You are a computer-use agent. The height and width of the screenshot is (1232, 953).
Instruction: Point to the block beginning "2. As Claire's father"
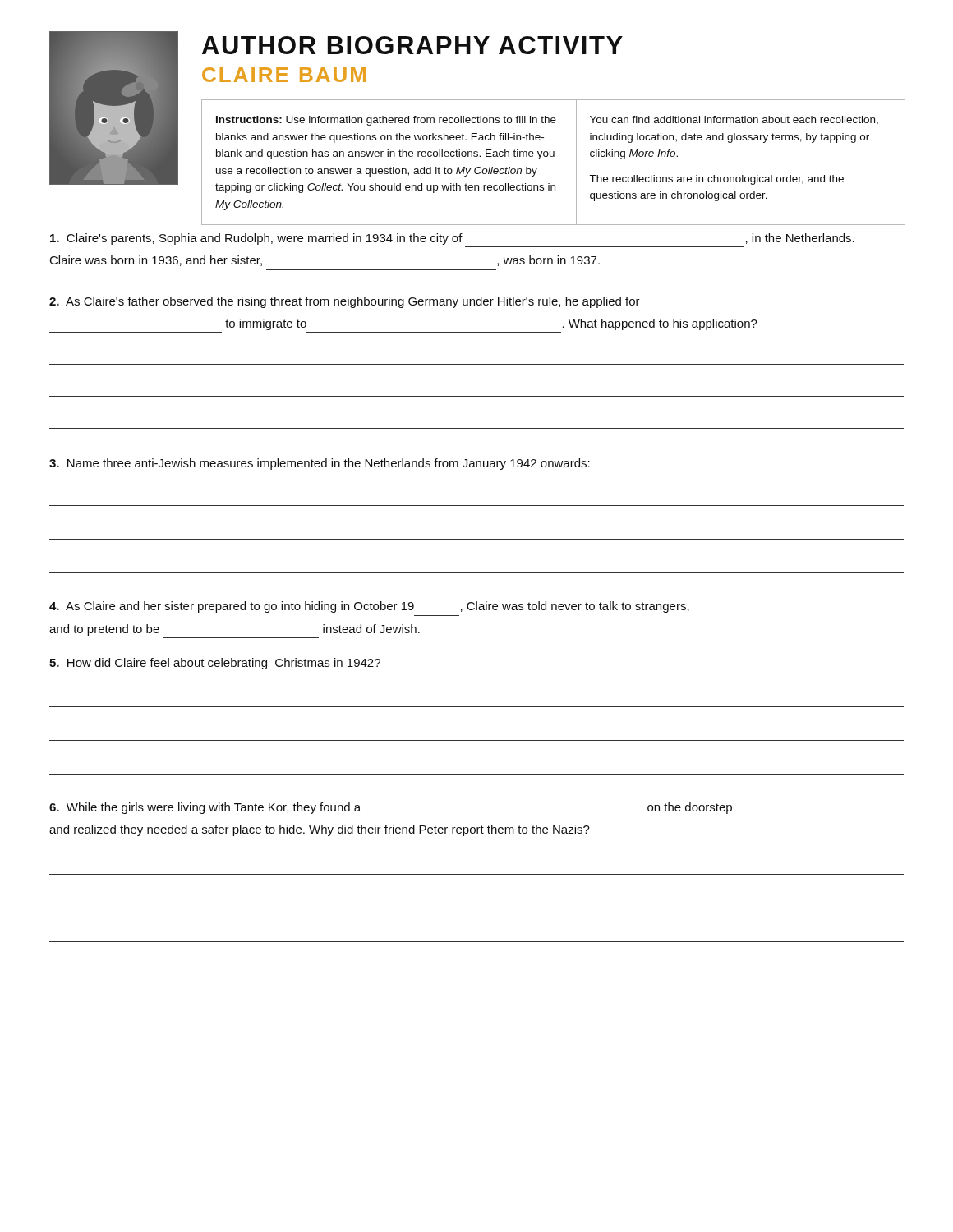pos(476,360)
